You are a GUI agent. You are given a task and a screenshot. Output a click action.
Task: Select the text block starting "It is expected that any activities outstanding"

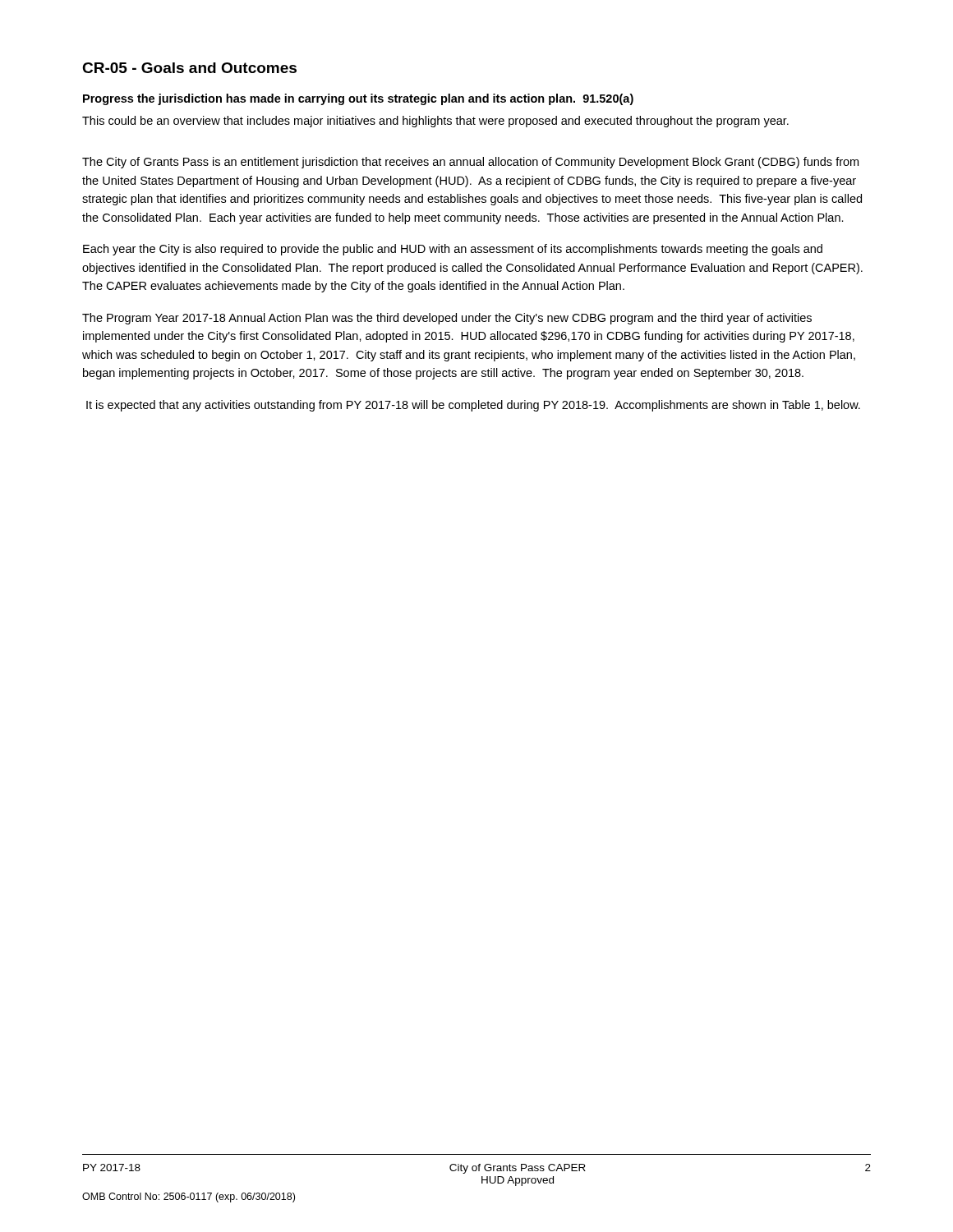point(472,405)
